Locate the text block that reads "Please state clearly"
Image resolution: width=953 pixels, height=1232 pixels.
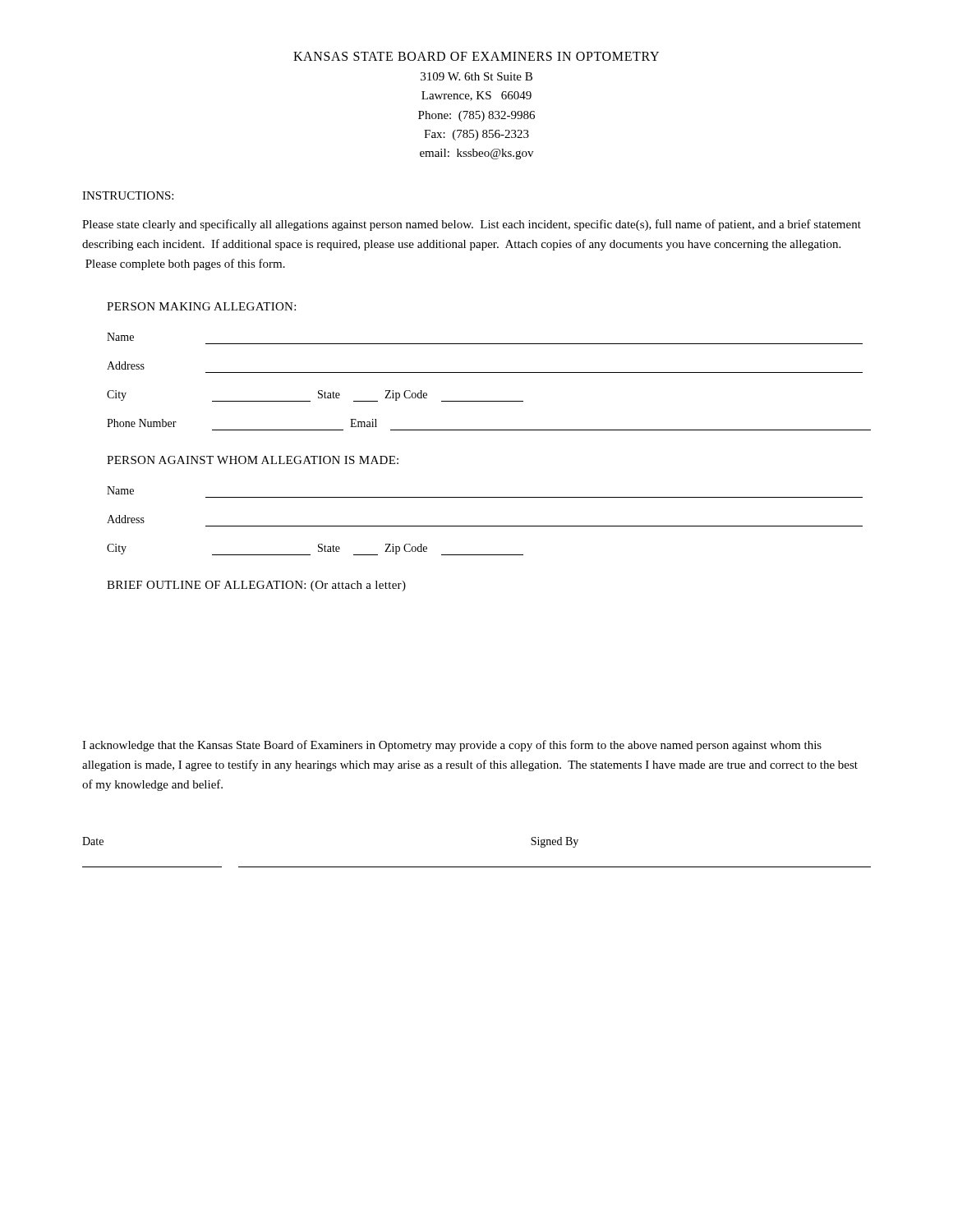471,244
